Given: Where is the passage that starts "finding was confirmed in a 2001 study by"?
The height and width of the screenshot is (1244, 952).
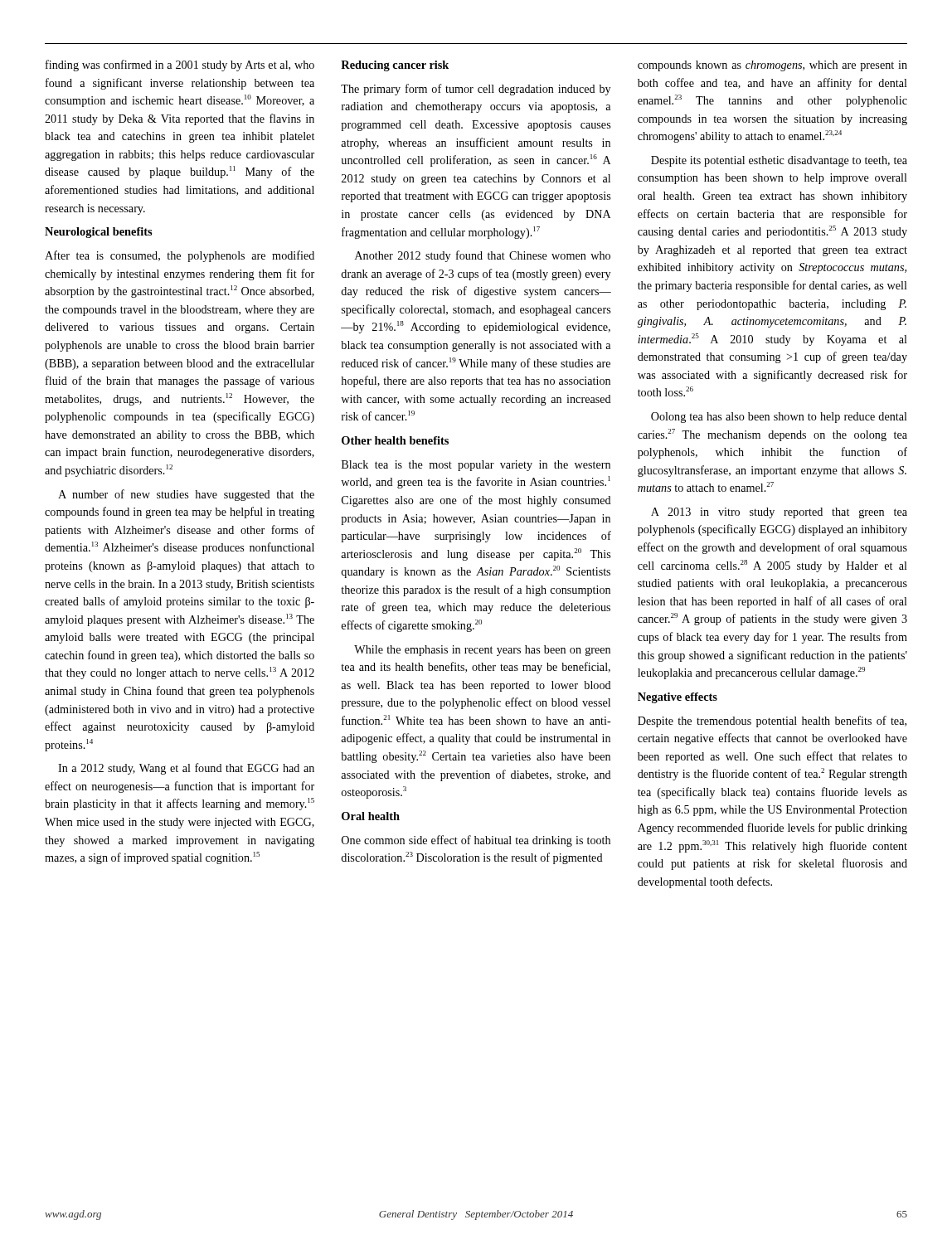Looking at the screenshot, I should (180, 137).
